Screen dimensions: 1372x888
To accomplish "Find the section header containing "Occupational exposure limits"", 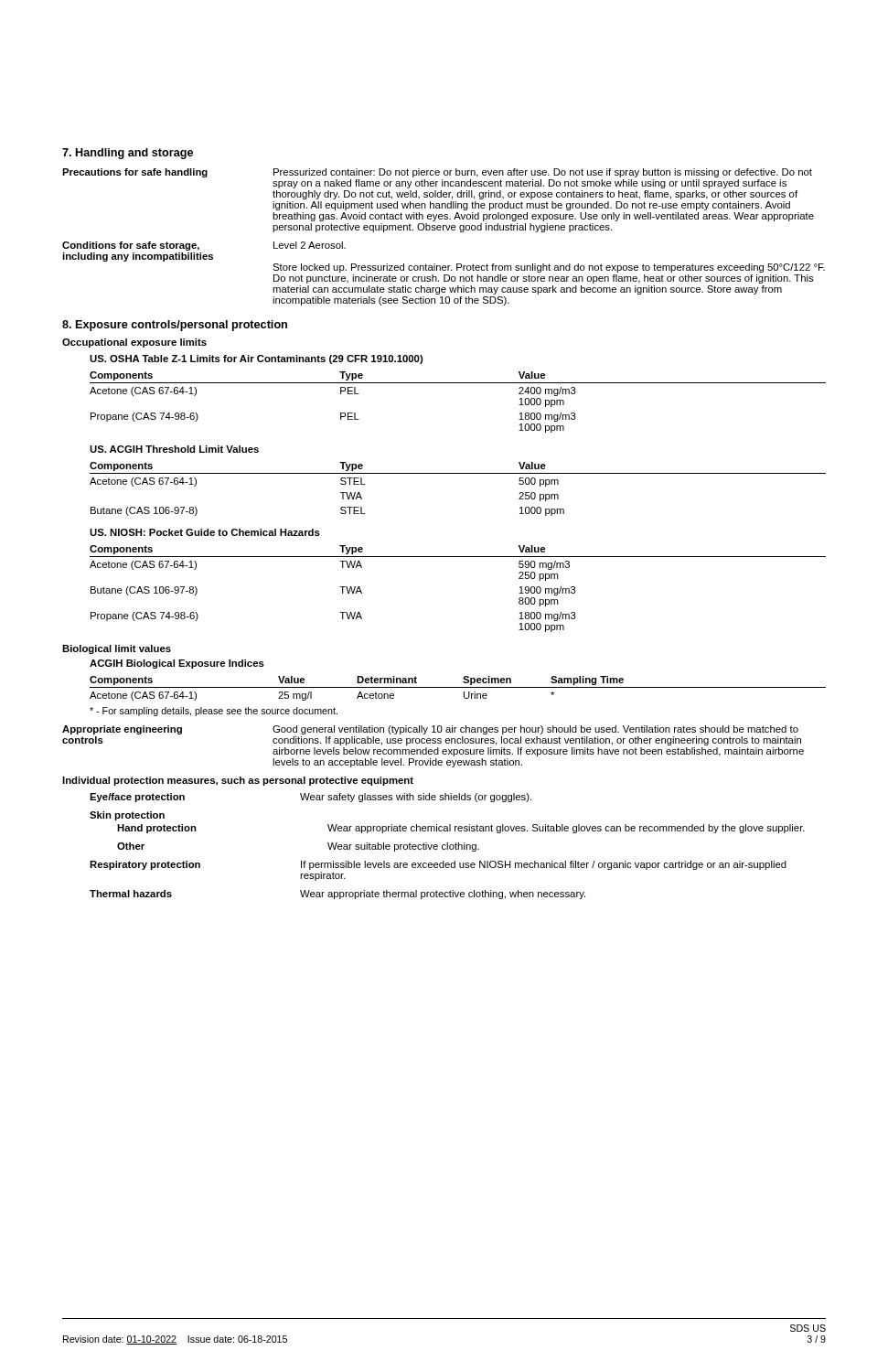I will tap(134, 342).
